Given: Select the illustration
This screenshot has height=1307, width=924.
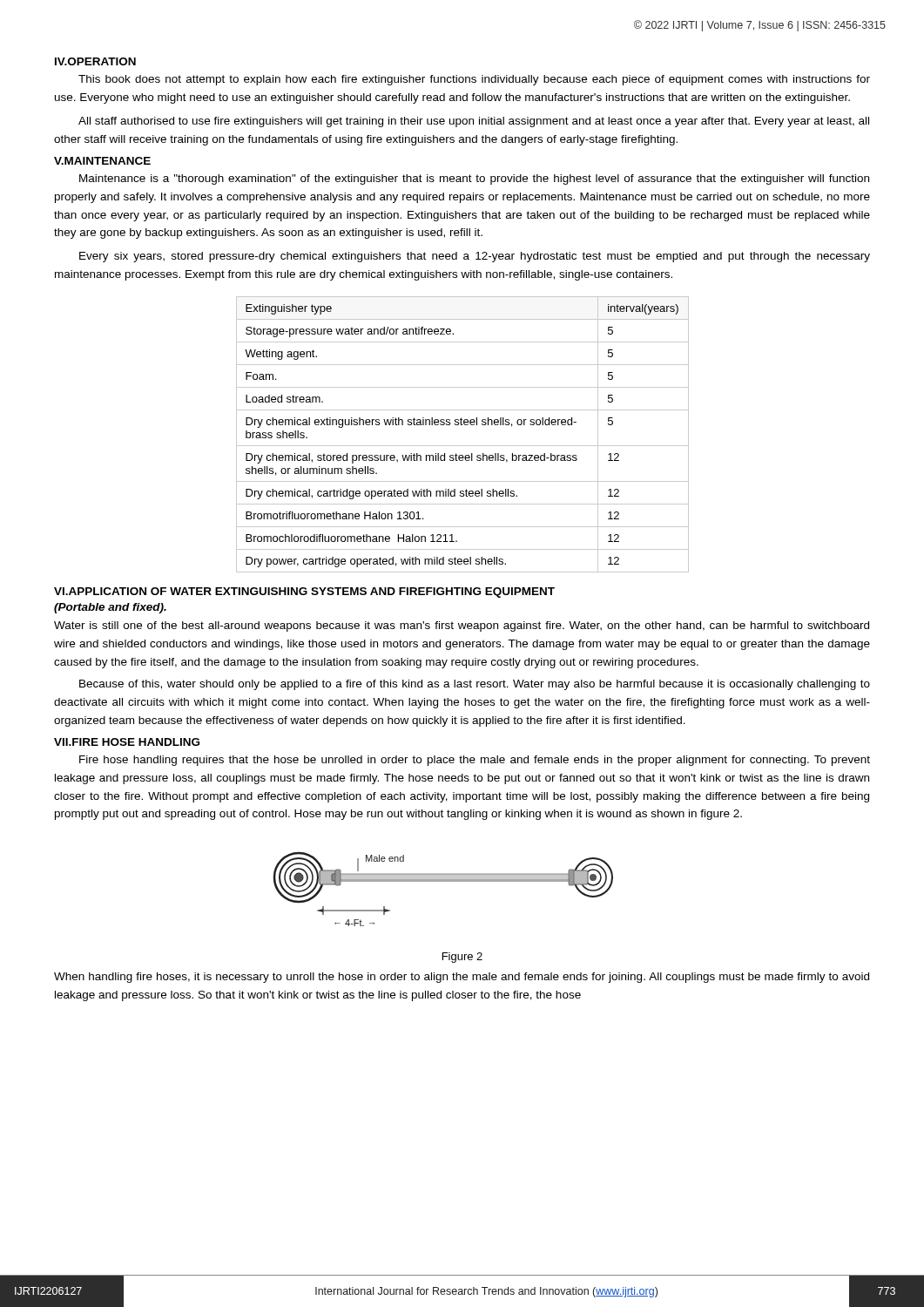Looking at the screenshot, I should (x=462, y=890).
